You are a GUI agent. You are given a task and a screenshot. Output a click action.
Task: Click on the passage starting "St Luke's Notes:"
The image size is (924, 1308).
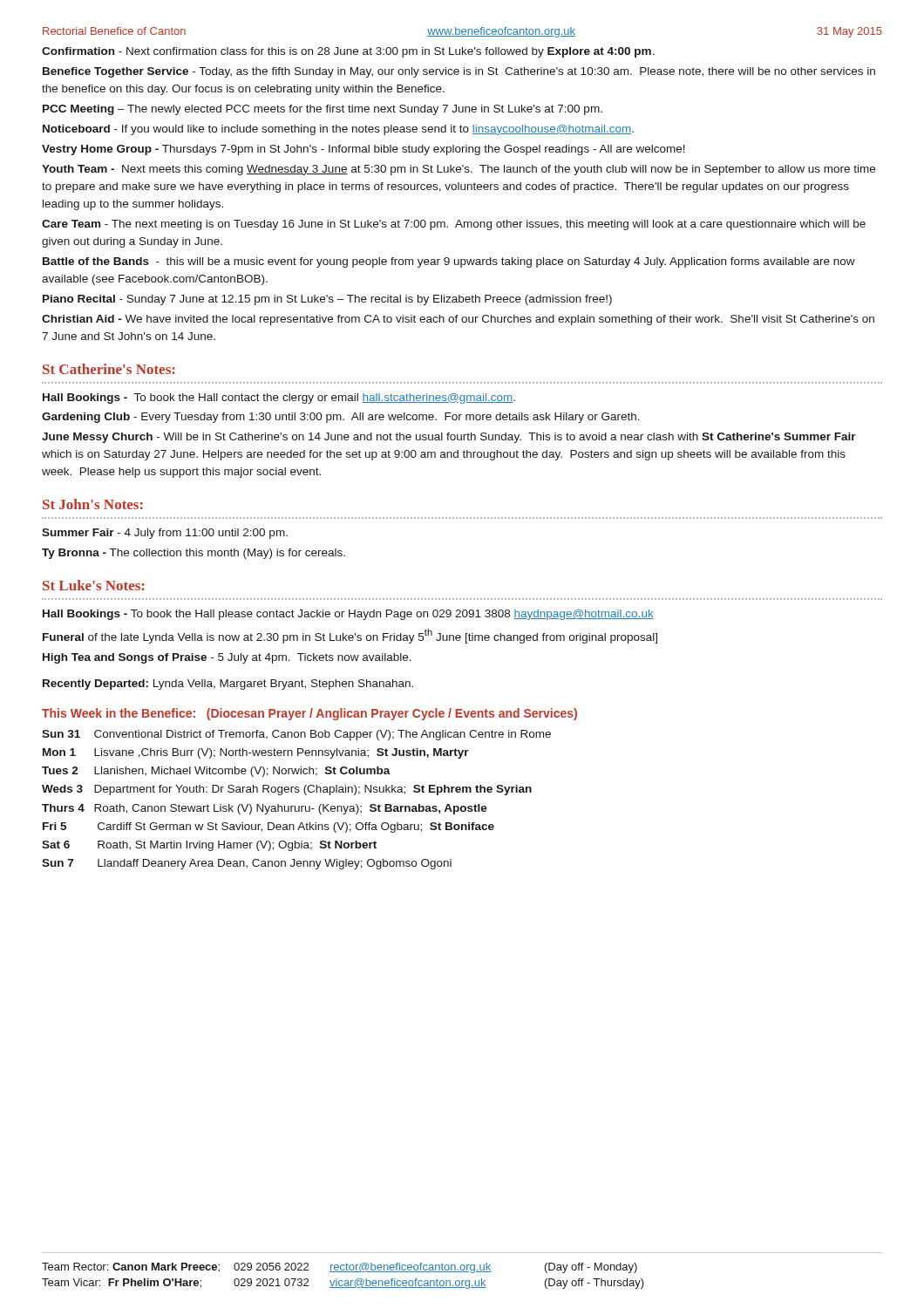click(94, 586)
